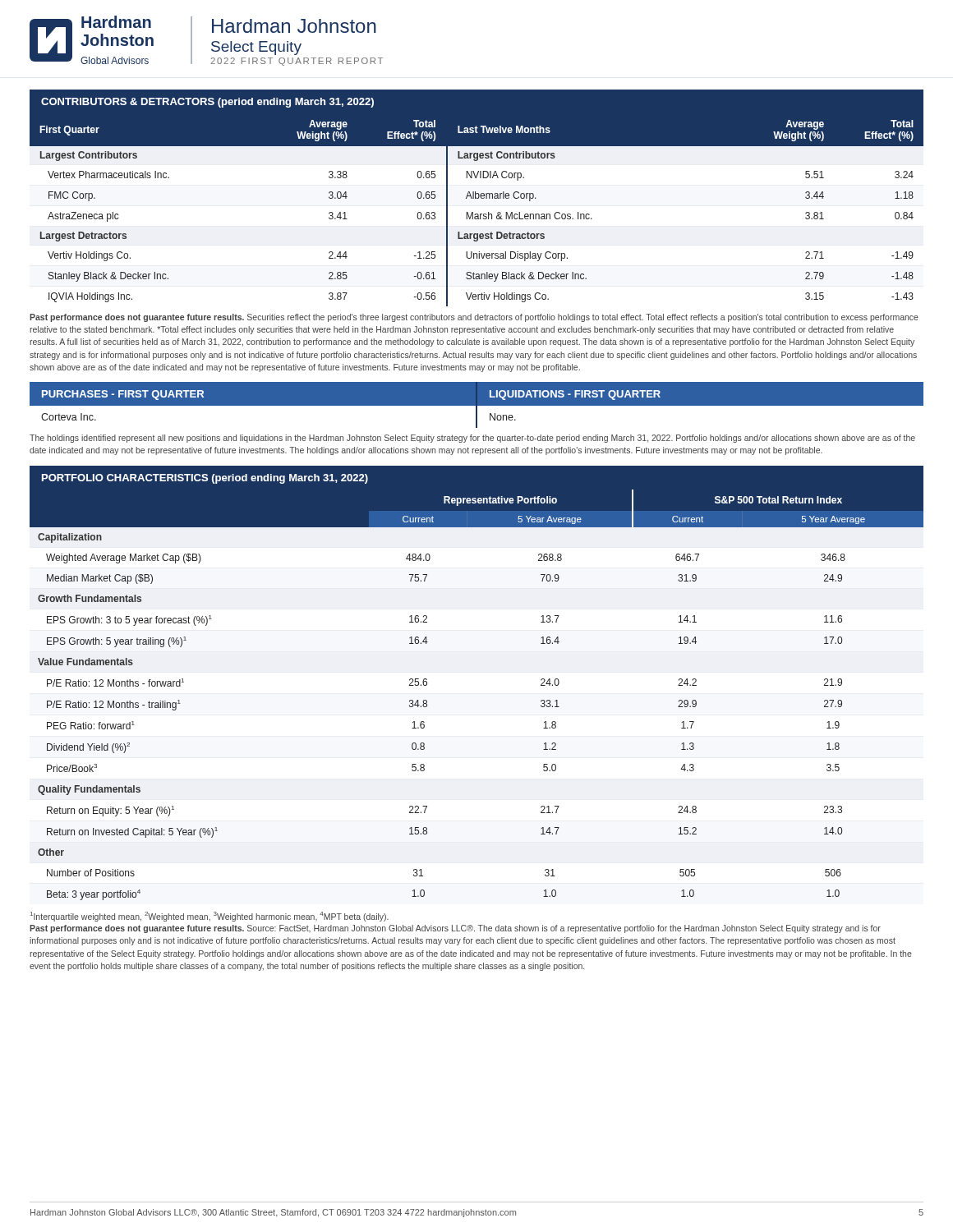Point to the text starting "LIQUIDATIONS - FIRST QUARTER"
The image size is (953, 1232).
pyautogui.click(x=575, y=394)
